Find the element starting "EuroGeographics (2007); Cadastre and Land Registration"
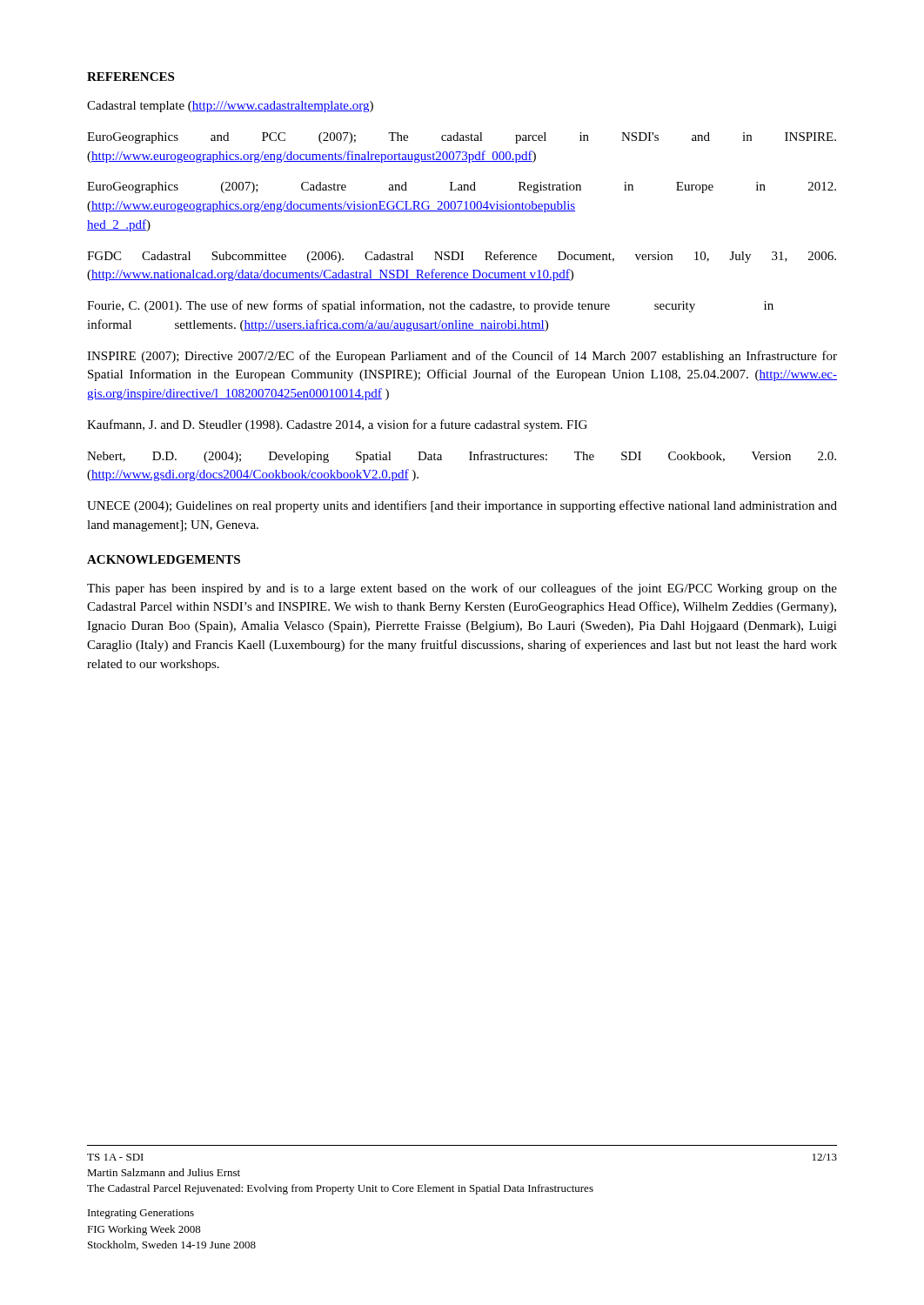Viewport: 924px width, 1305px height. 462,205
